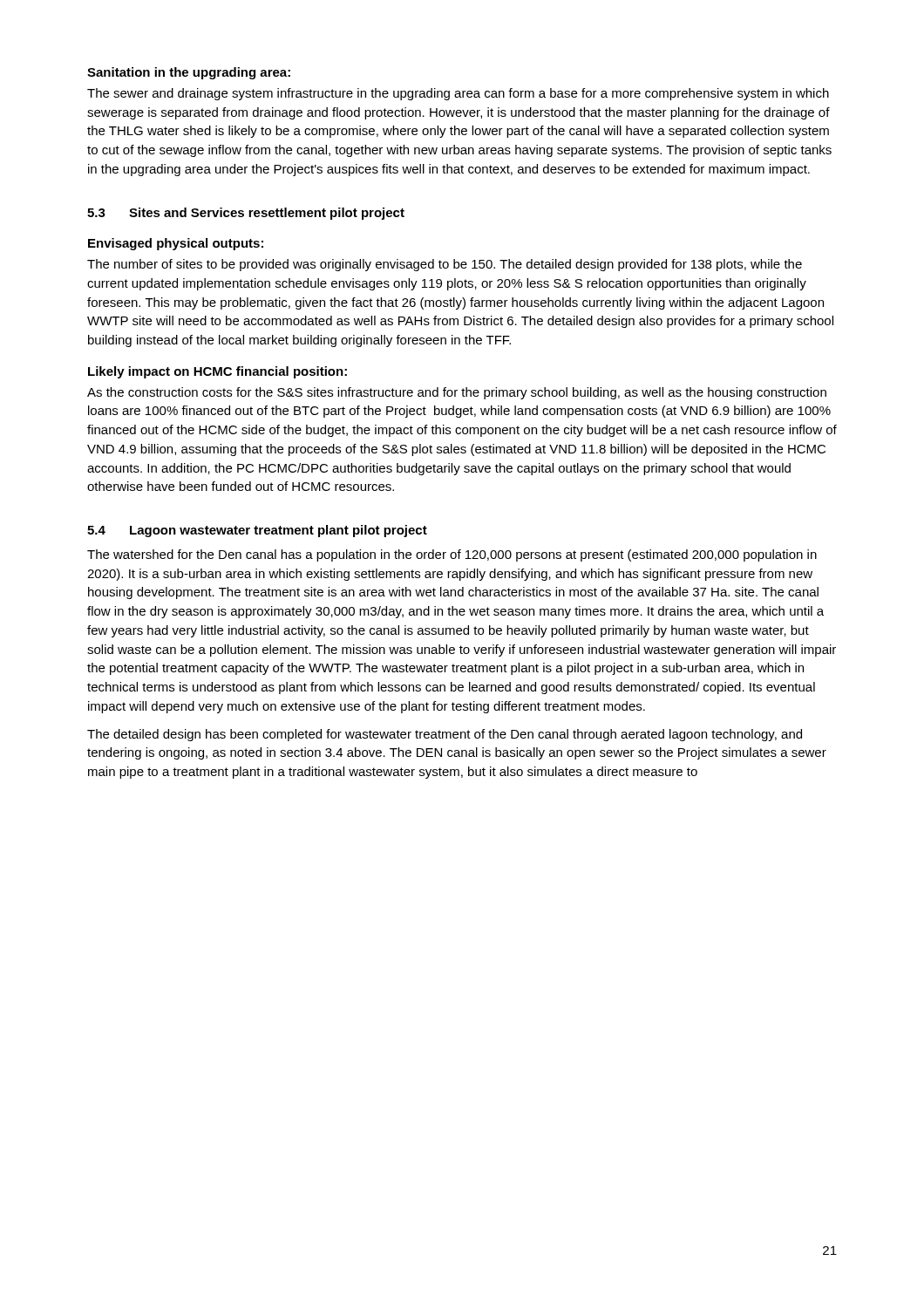Navigate to the text starting "Envisaged physical outputs:"

(176, 243)
